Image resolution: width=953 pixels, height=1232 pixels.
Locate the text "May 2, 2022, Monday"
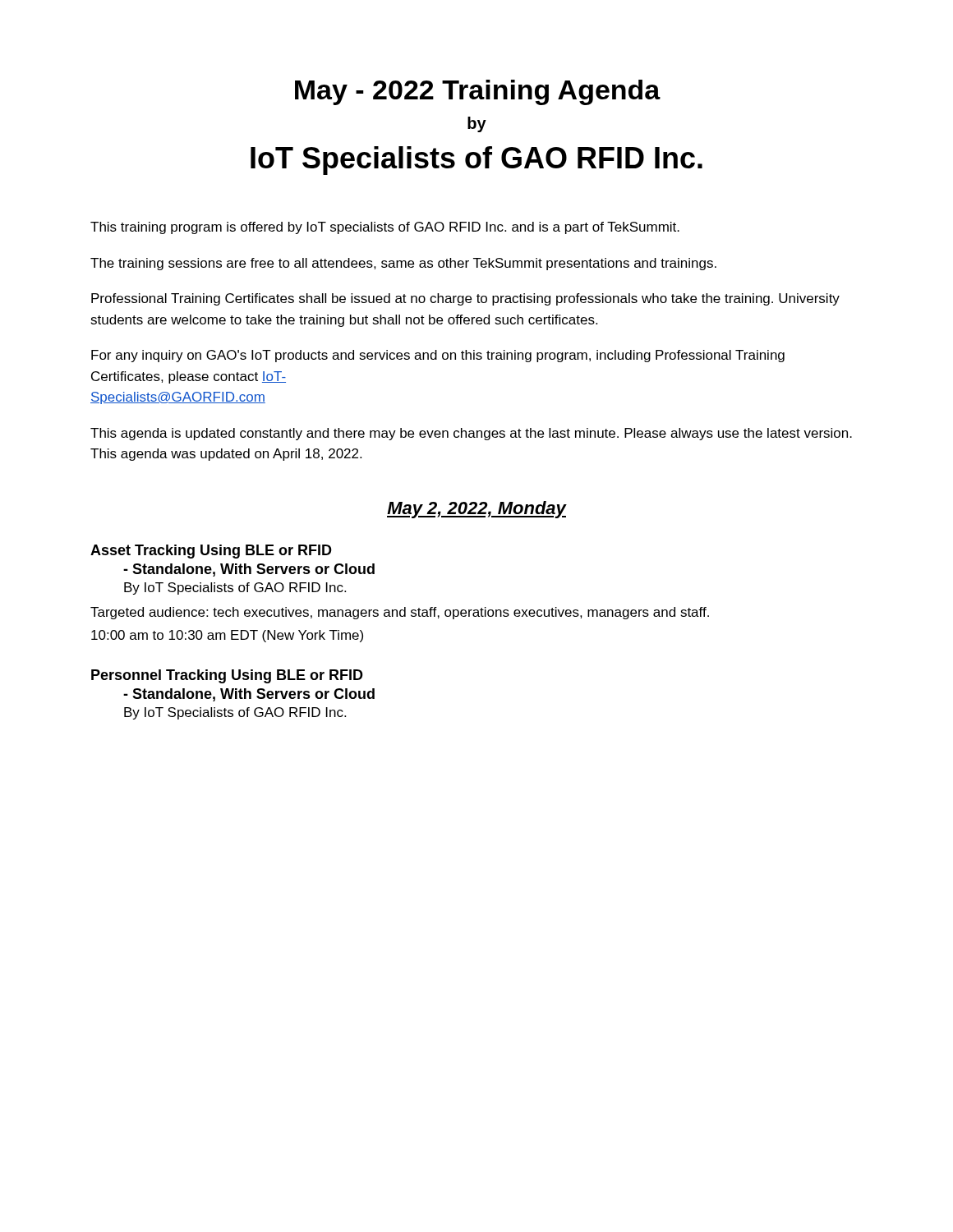pos(476,508)
